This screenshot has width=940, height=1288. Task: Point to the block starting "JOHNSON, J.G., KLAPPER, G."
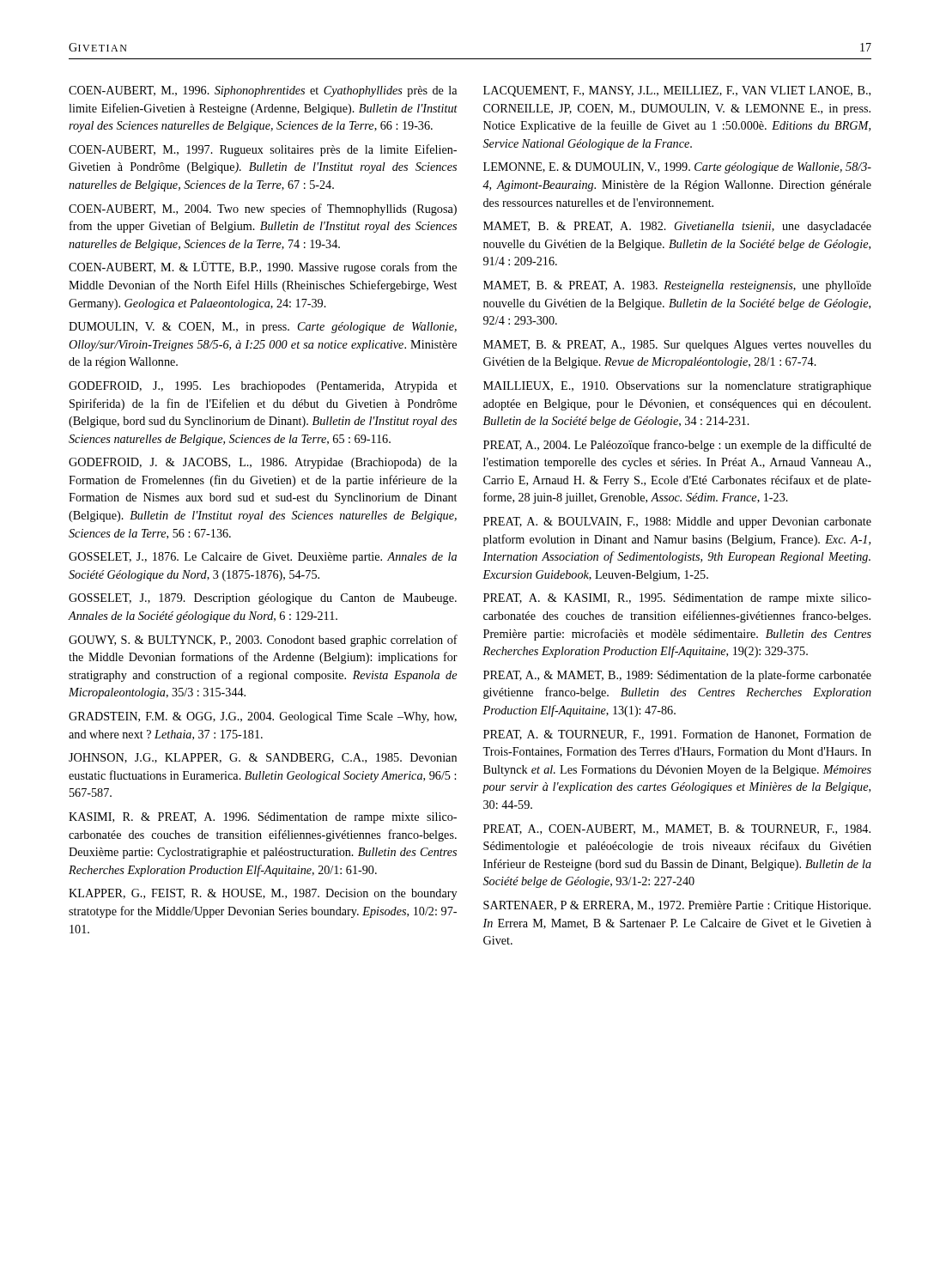click(263, 775)
